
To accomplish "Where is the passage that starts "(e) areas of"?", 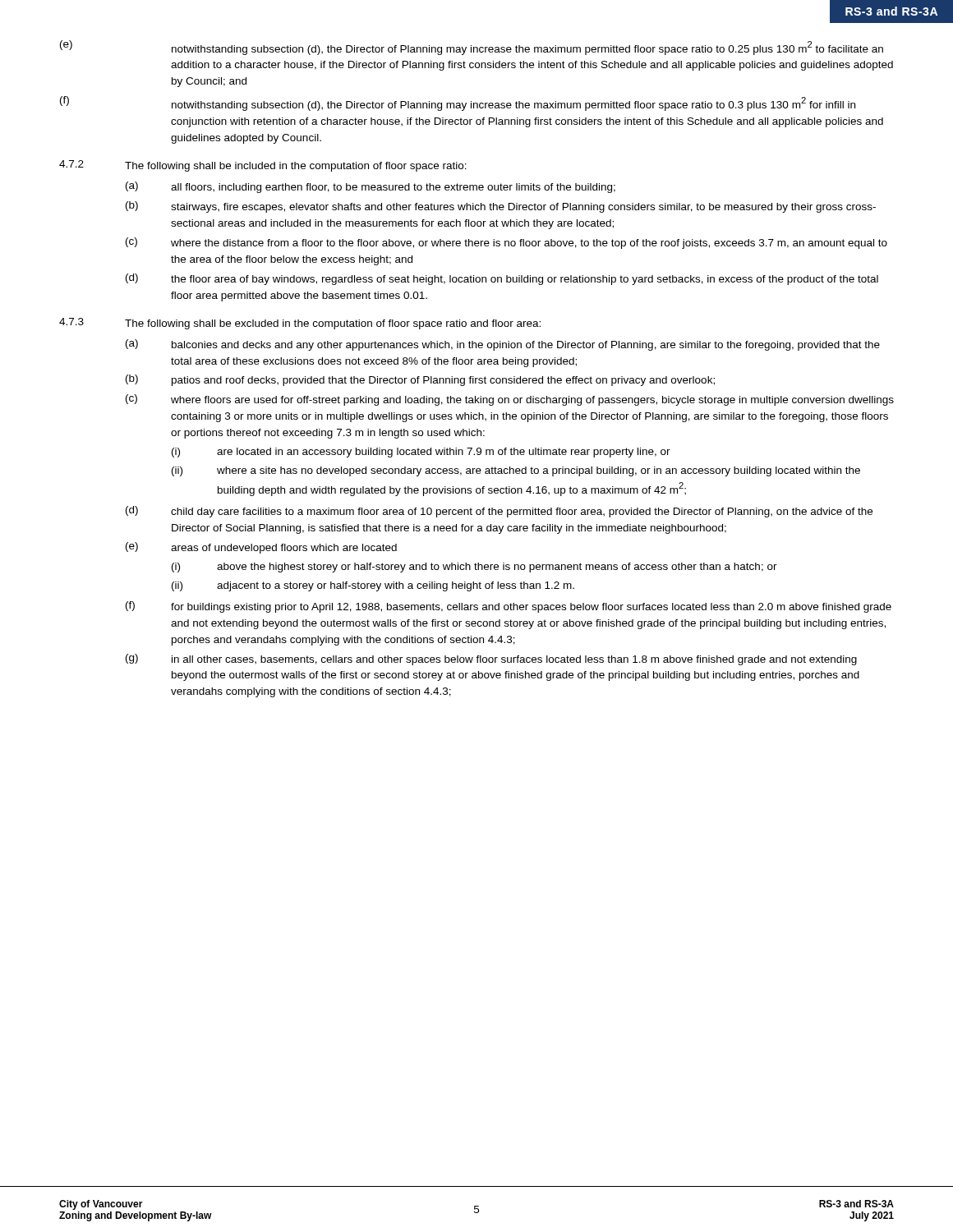I will tap(476, 567).
